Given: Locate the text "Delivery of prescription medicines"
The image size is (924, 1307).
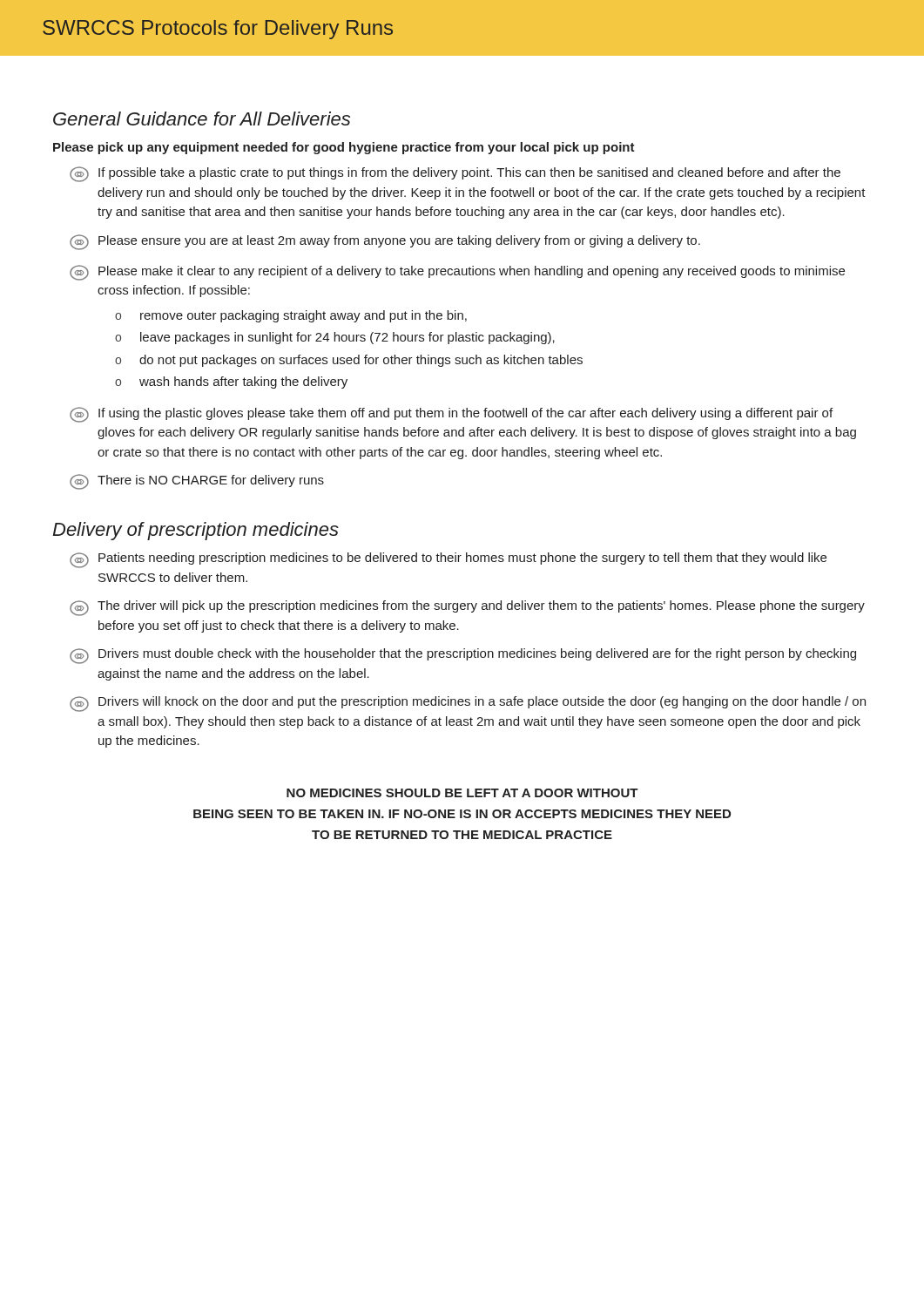Looking at the screenshot, I should 195,530.
